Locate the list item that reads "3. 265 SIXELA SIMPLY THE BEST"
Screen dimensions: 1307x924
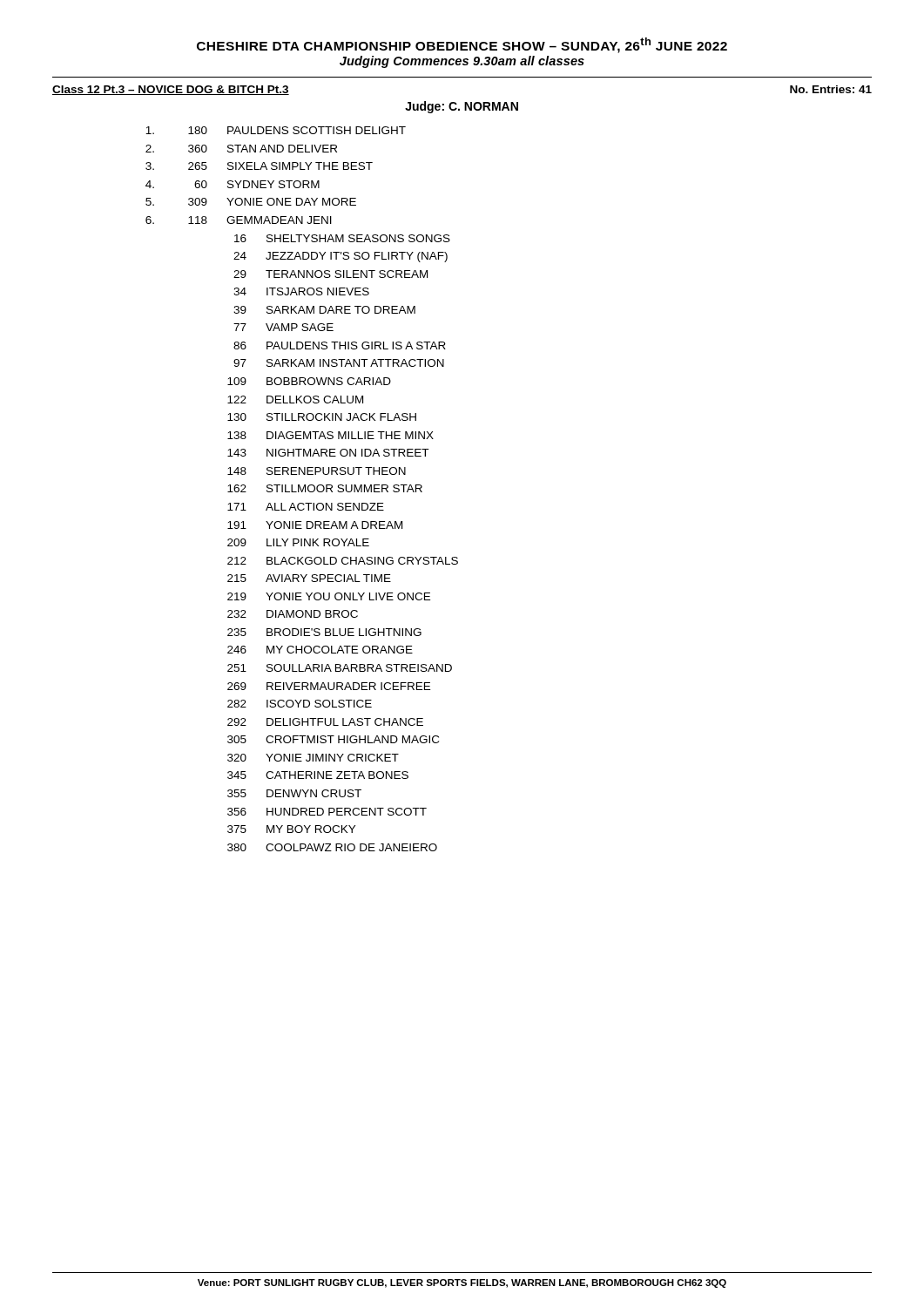[x=259, y=166]
